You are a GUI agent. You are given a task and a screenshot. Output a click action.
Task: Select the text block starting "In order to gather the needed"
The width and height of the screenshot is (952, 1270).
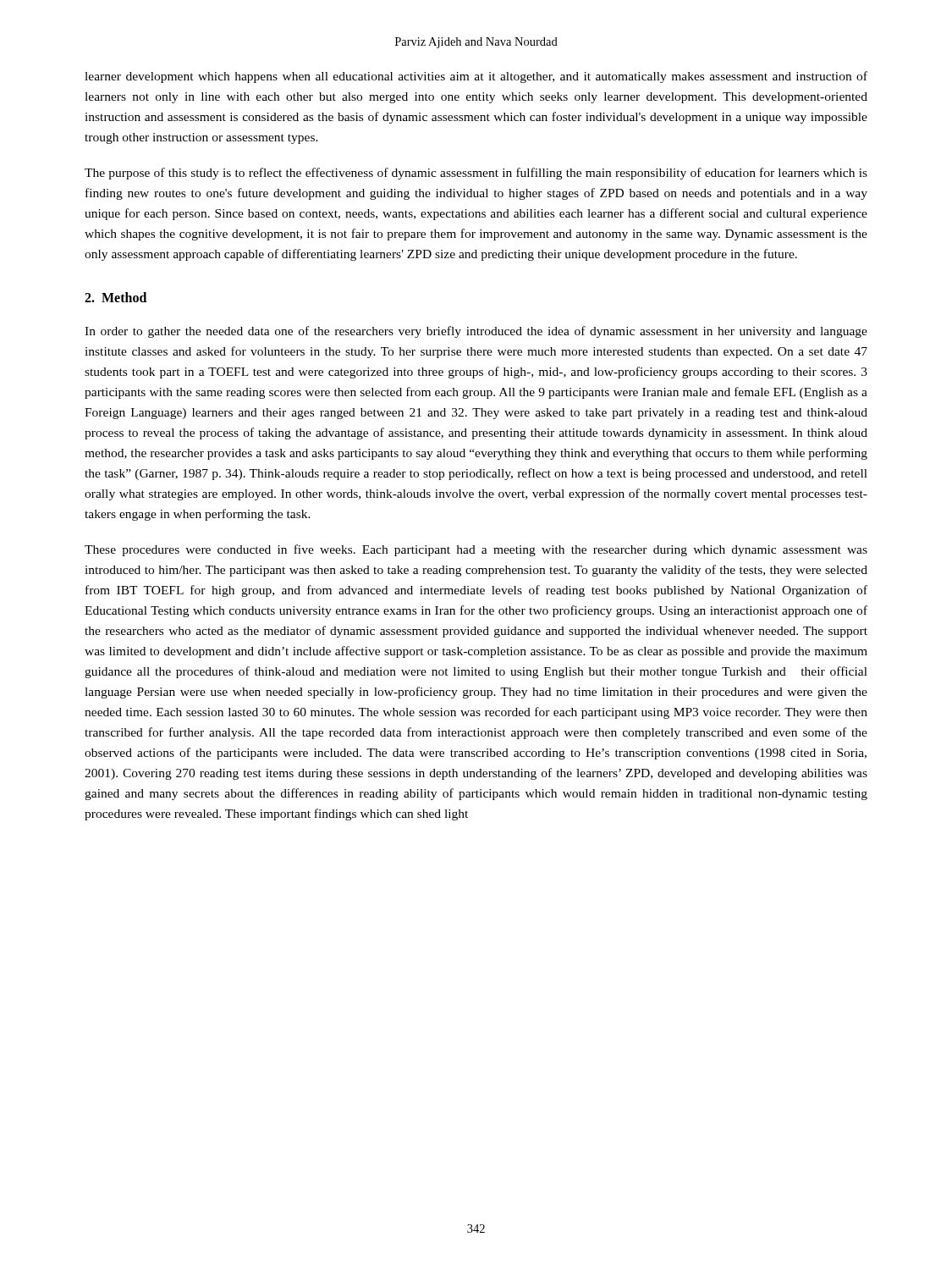tap(476, 422)
